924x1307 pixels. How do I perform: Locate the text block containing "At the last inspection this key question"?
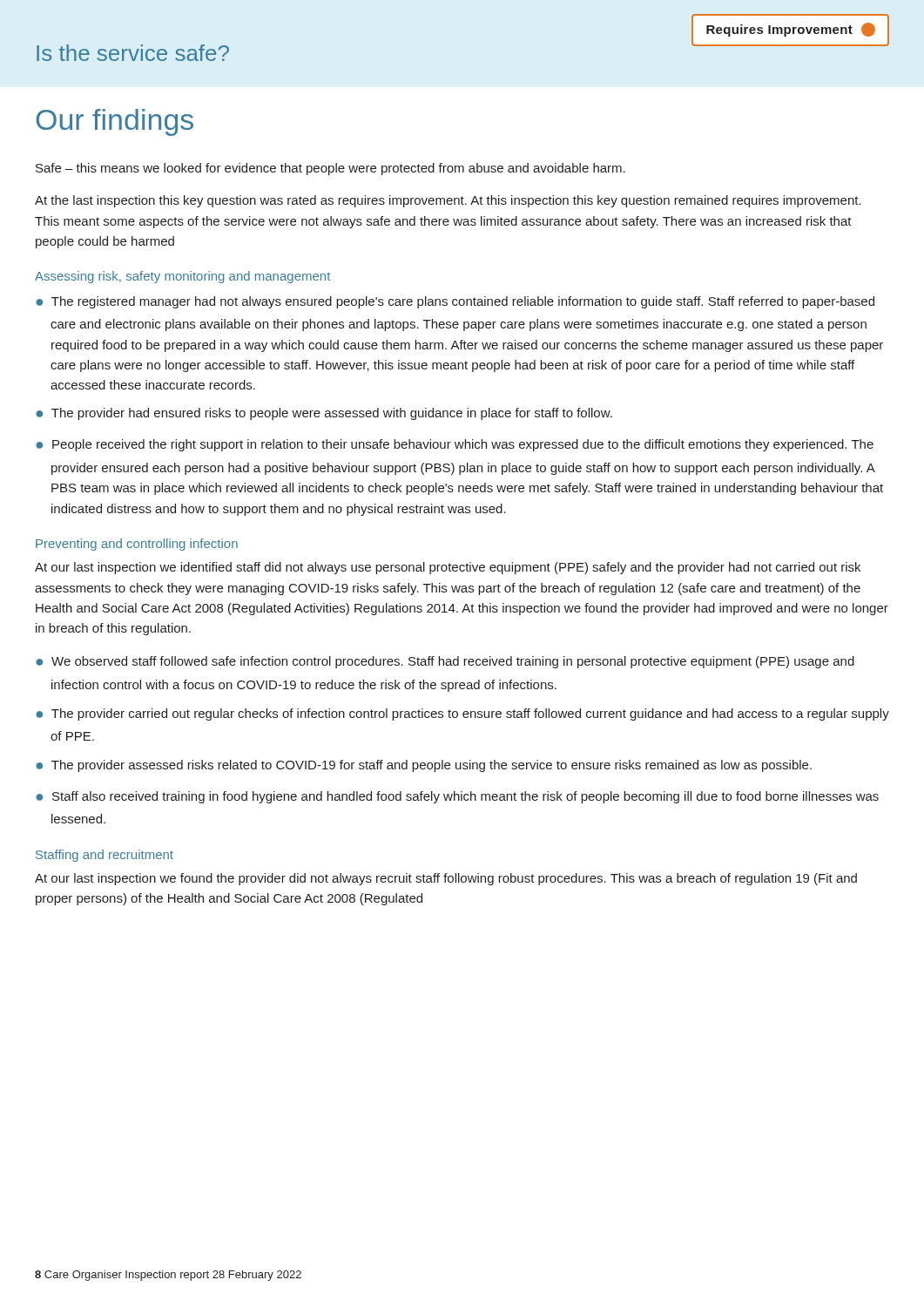448,220
